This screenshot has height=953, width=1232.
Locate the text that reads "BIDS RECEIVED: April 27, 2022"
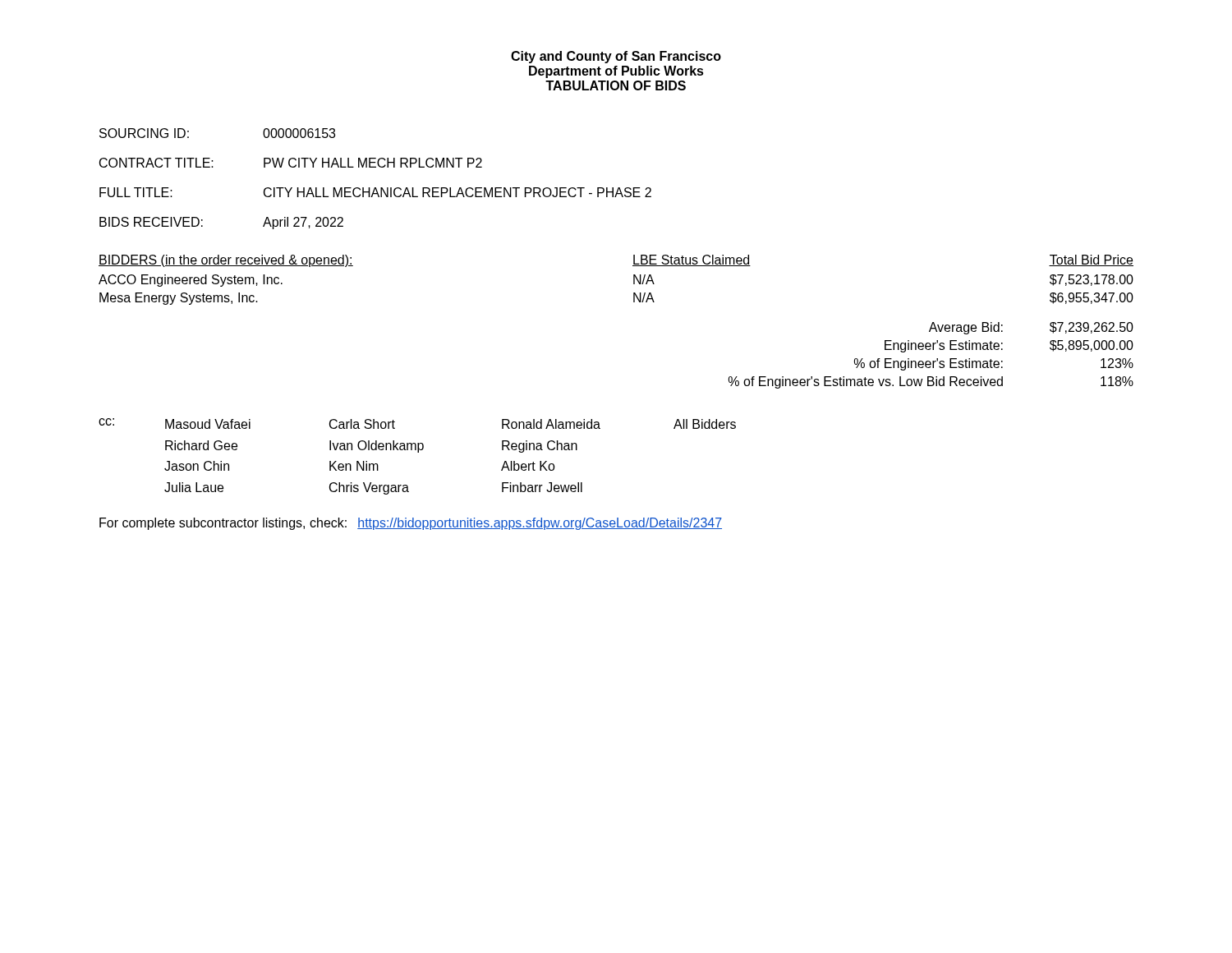(x=147, y=222)
